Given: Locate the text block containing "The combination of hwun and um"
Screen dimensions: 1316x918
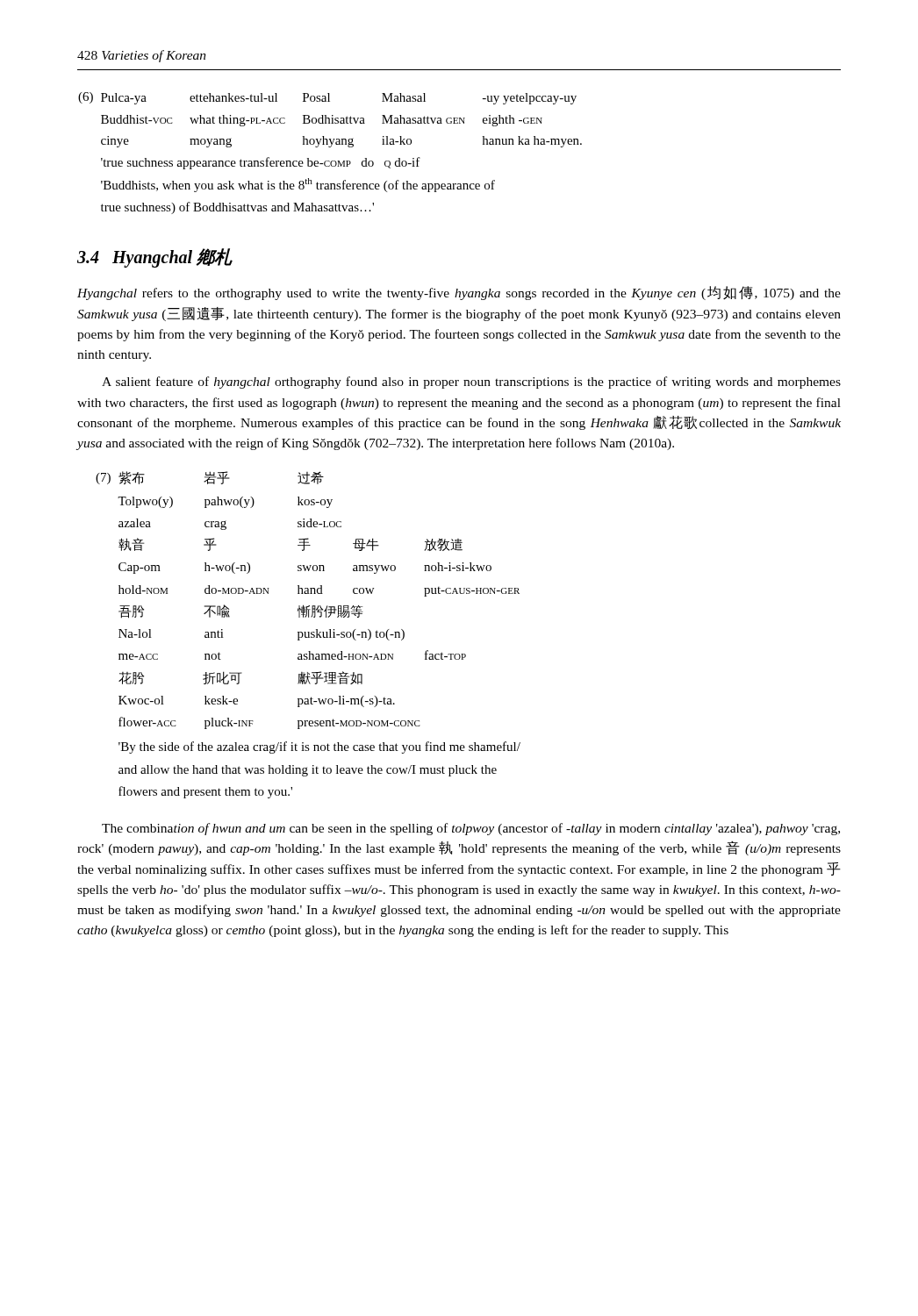Looking at the screenshot, I should 459,879.
